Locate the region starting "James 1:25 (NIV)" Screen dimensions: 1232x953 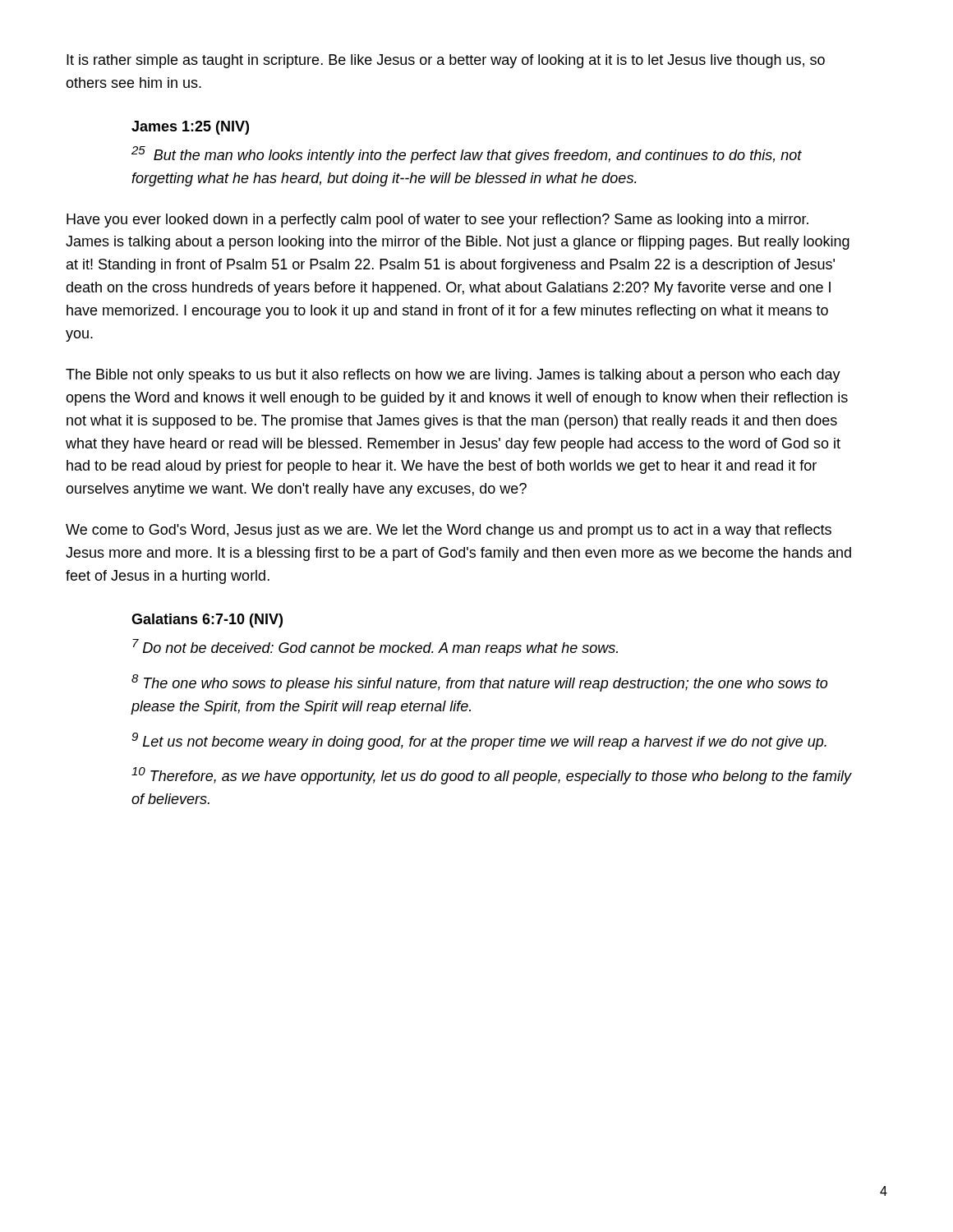pyautogui.click(x=191, y=126)
